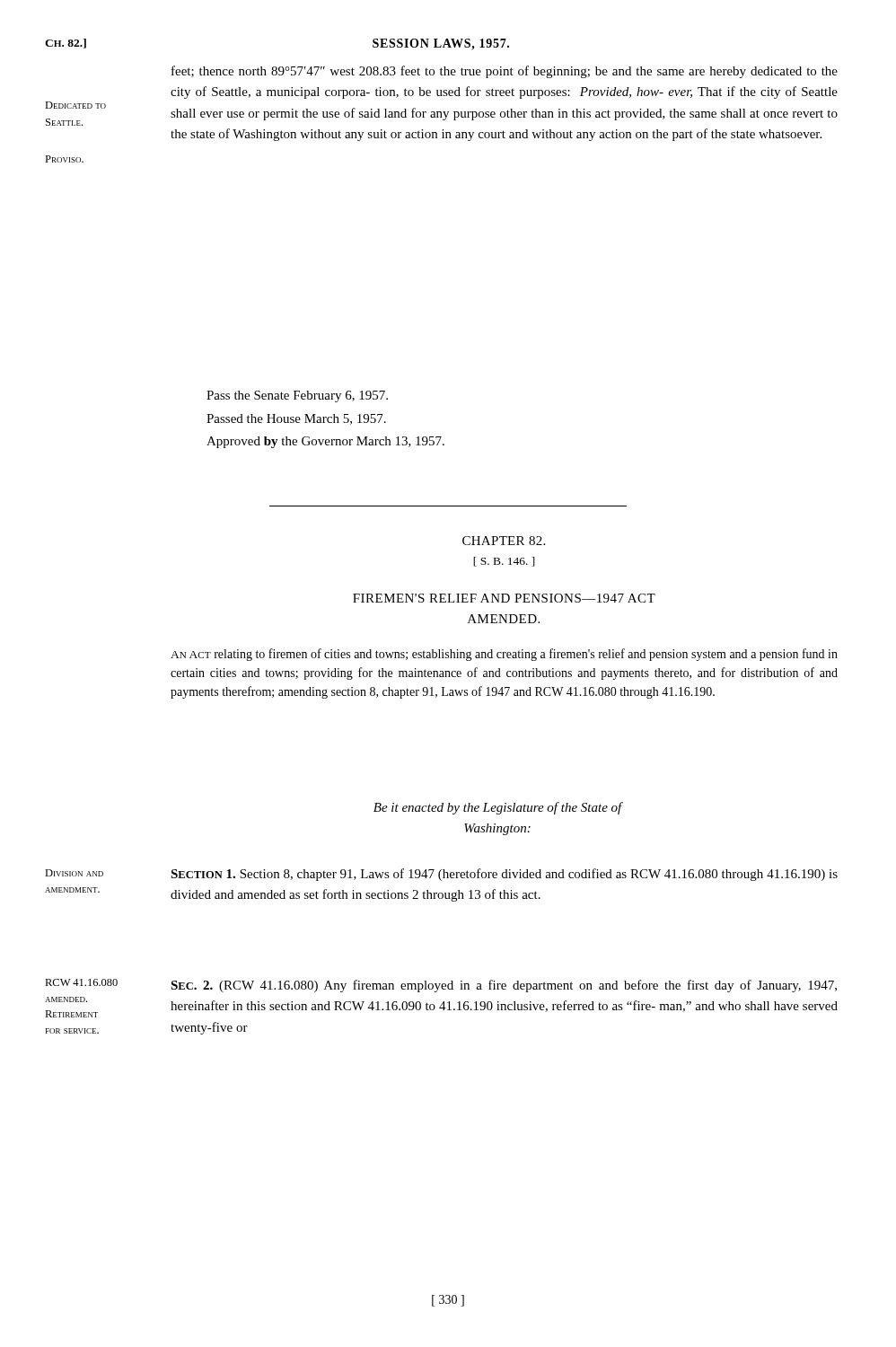Click on the text containing "Division andamendment."

click(x=74, y=881)
